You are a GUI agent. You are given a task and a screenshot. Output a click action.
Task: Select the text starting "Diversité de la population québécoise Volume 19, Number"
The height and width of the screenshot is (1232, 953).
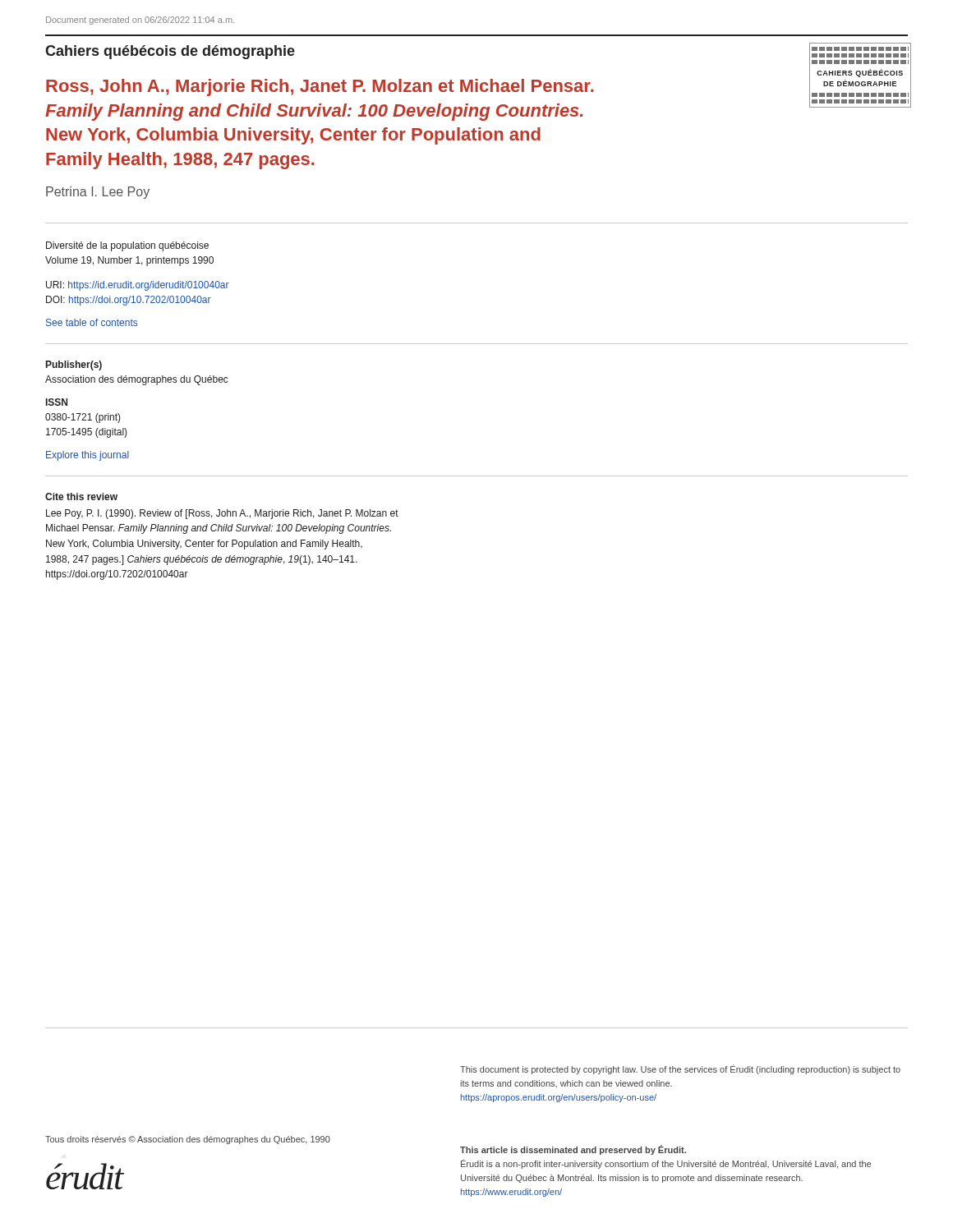point(127,246)
